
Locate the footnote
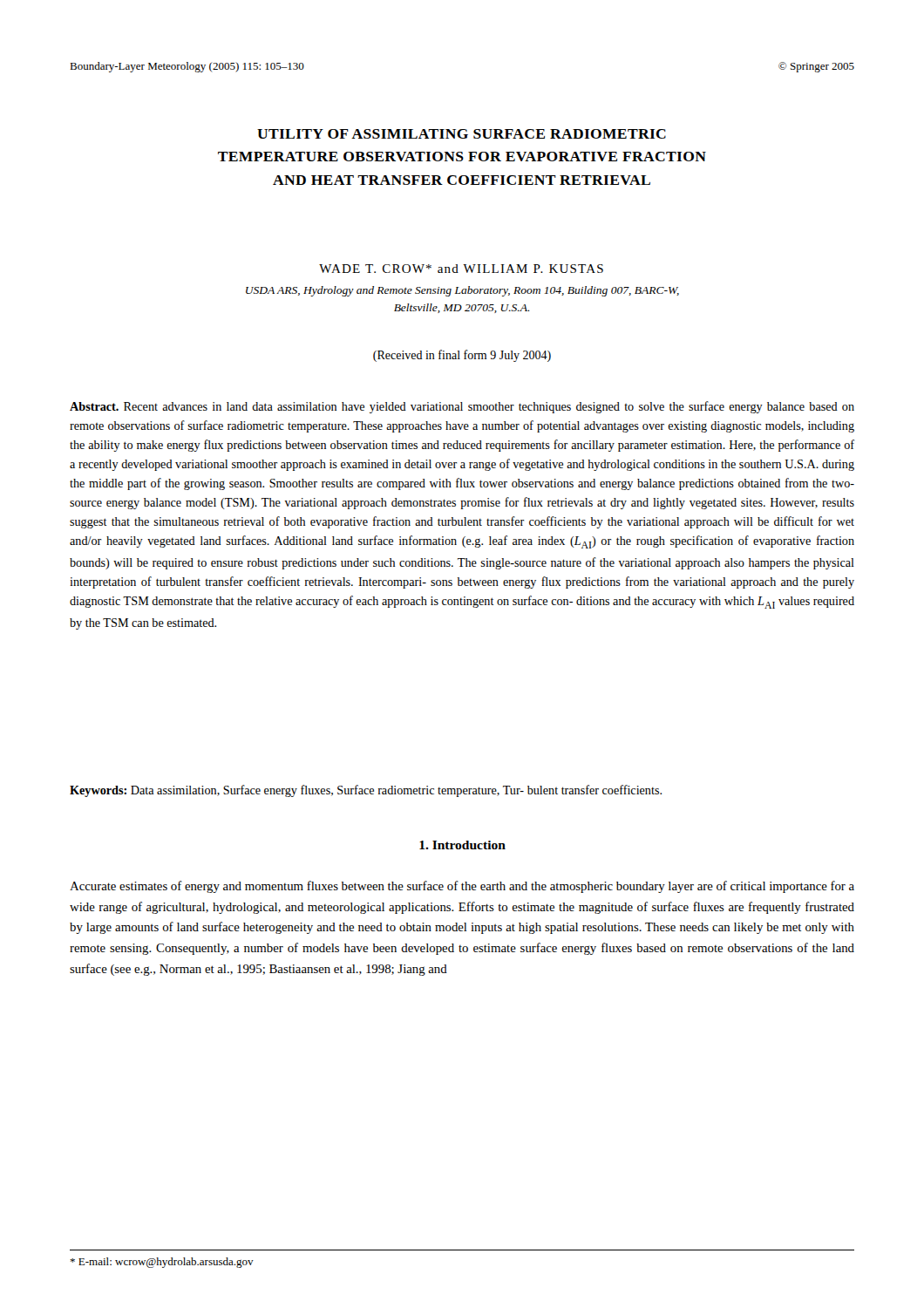[x=162, y=1261]
